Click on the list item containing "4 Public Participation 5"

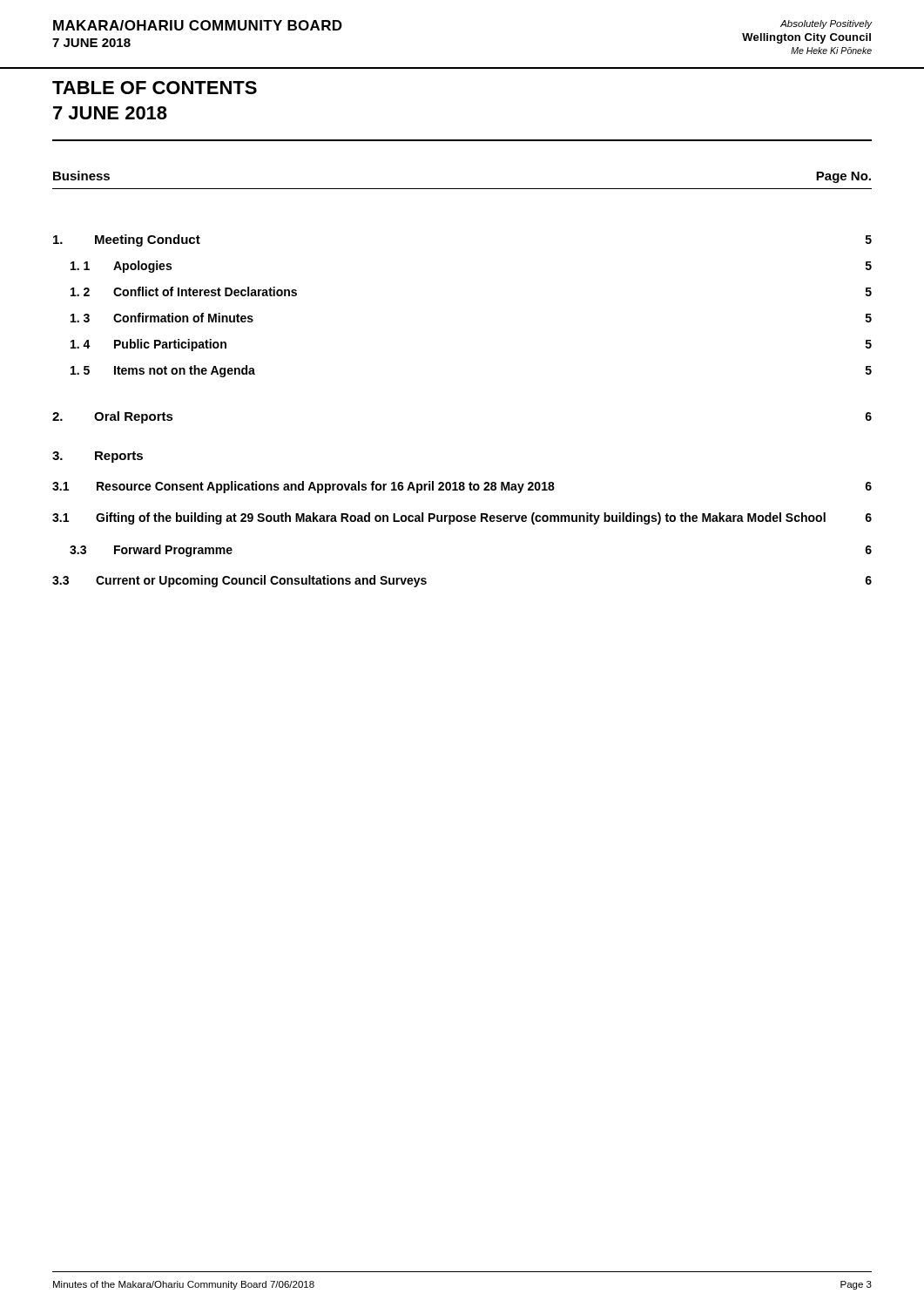tap(174, 345)
